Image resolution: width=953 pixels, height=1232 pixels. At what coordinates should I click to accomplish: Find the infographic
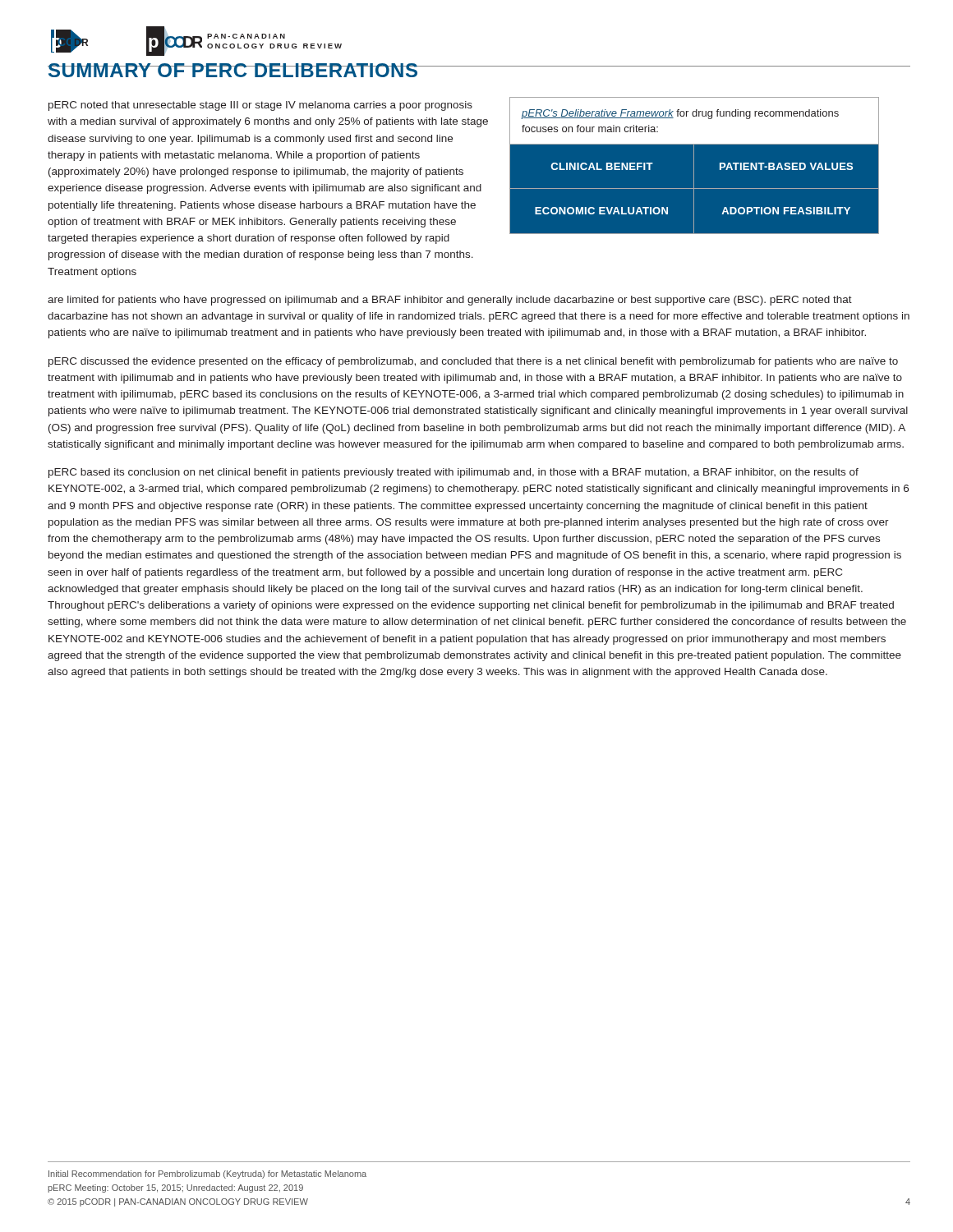point(694,165)
